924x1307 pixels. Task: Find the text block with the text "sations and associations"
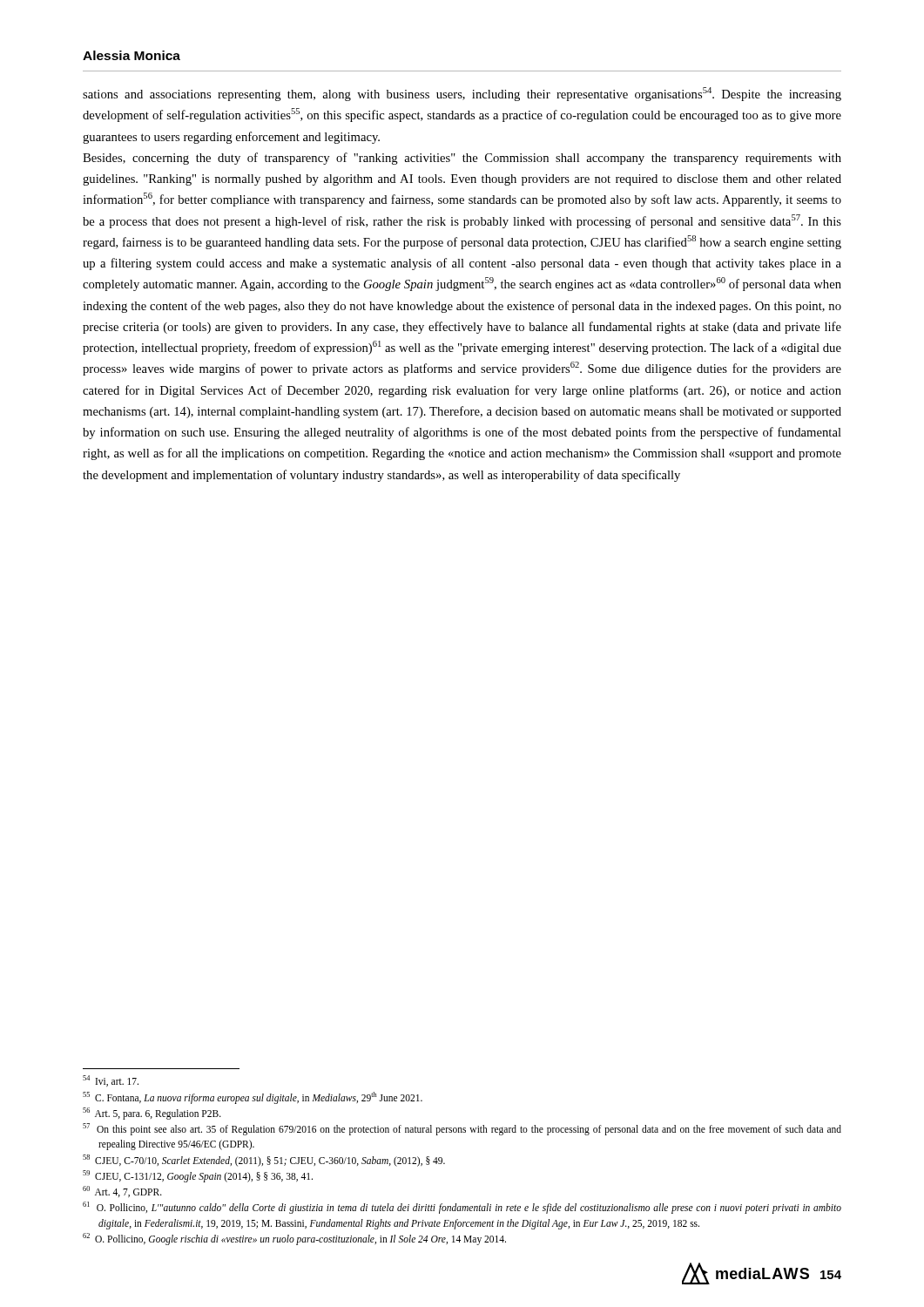[x=462, y=284]
